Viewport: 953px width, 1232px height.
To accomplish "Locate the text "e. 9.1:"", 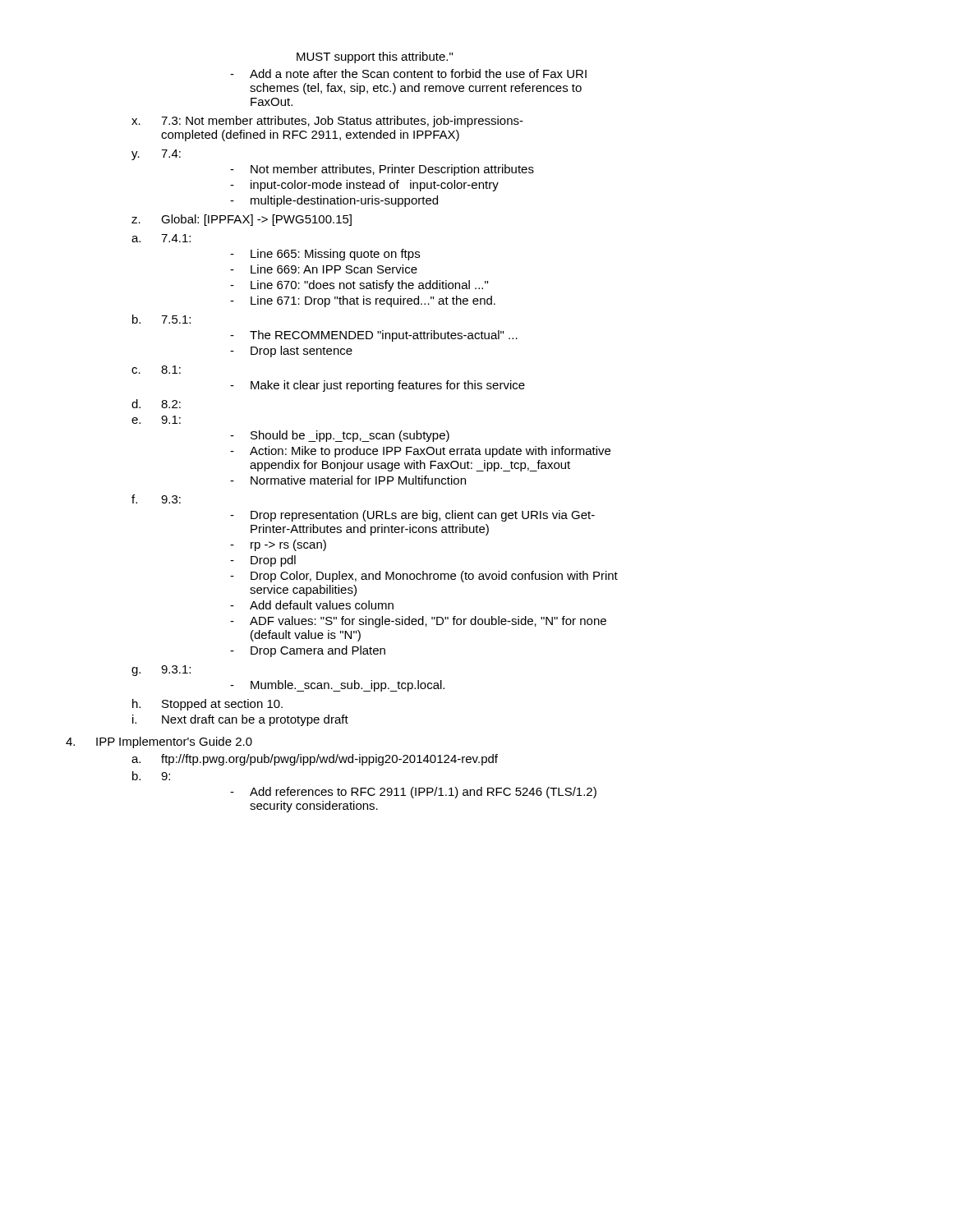I will point(156,419).
